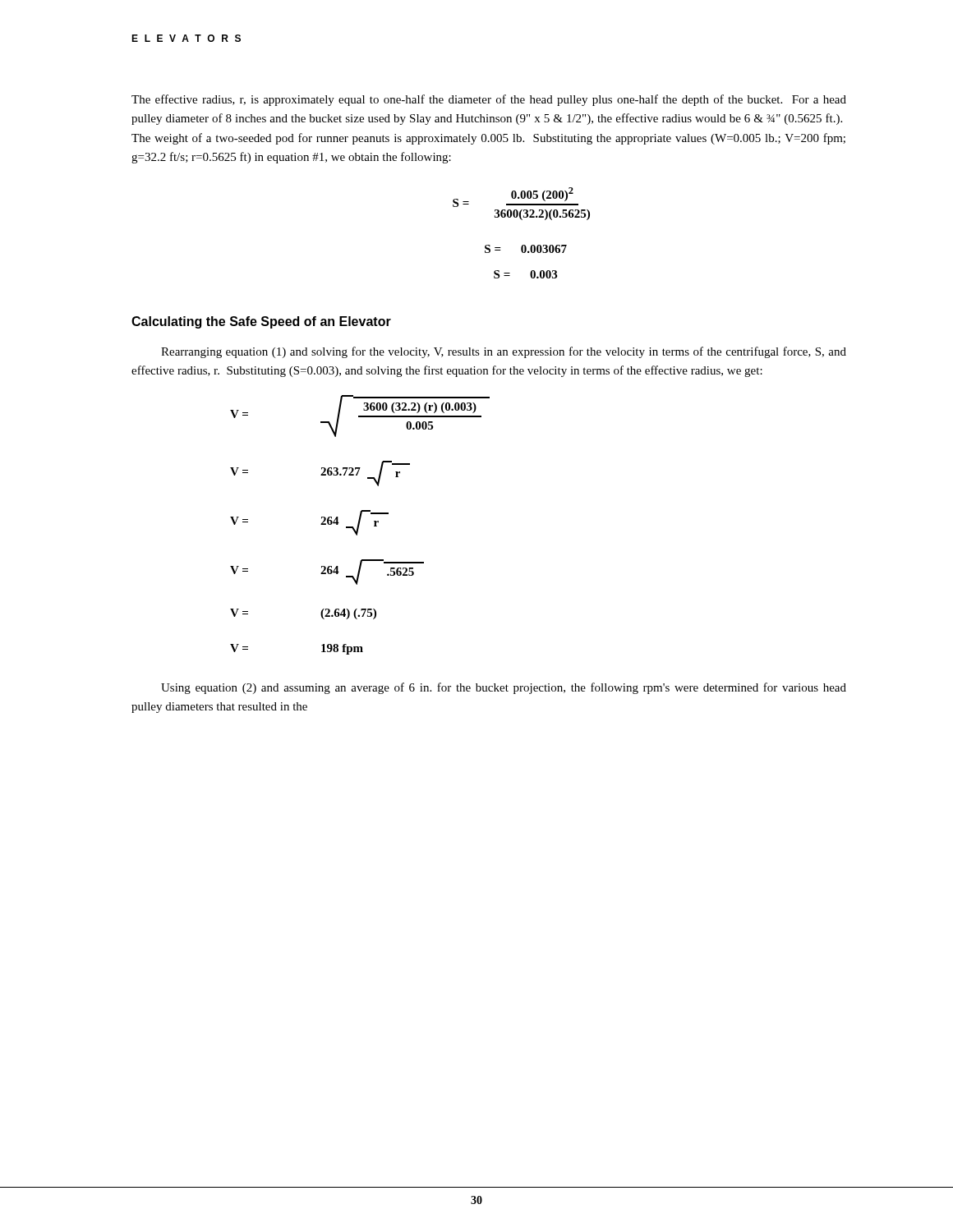The width and height of the screenshot is (953, 1232).
Task: Point to "V = 198 fpm"
Action: (235, 649)
